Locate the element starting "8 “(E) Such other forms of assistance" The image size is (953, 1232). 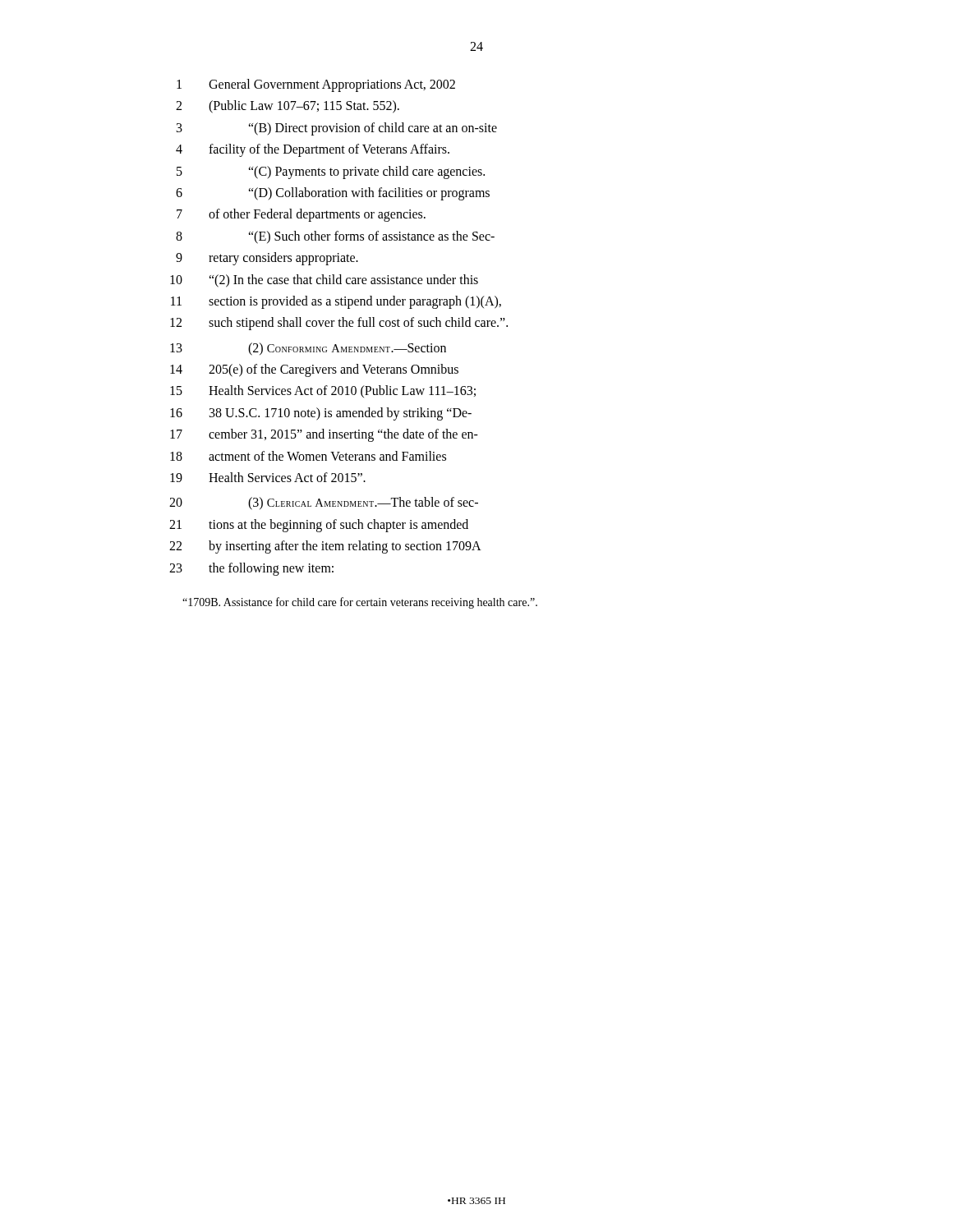click(x=501, y=237)
